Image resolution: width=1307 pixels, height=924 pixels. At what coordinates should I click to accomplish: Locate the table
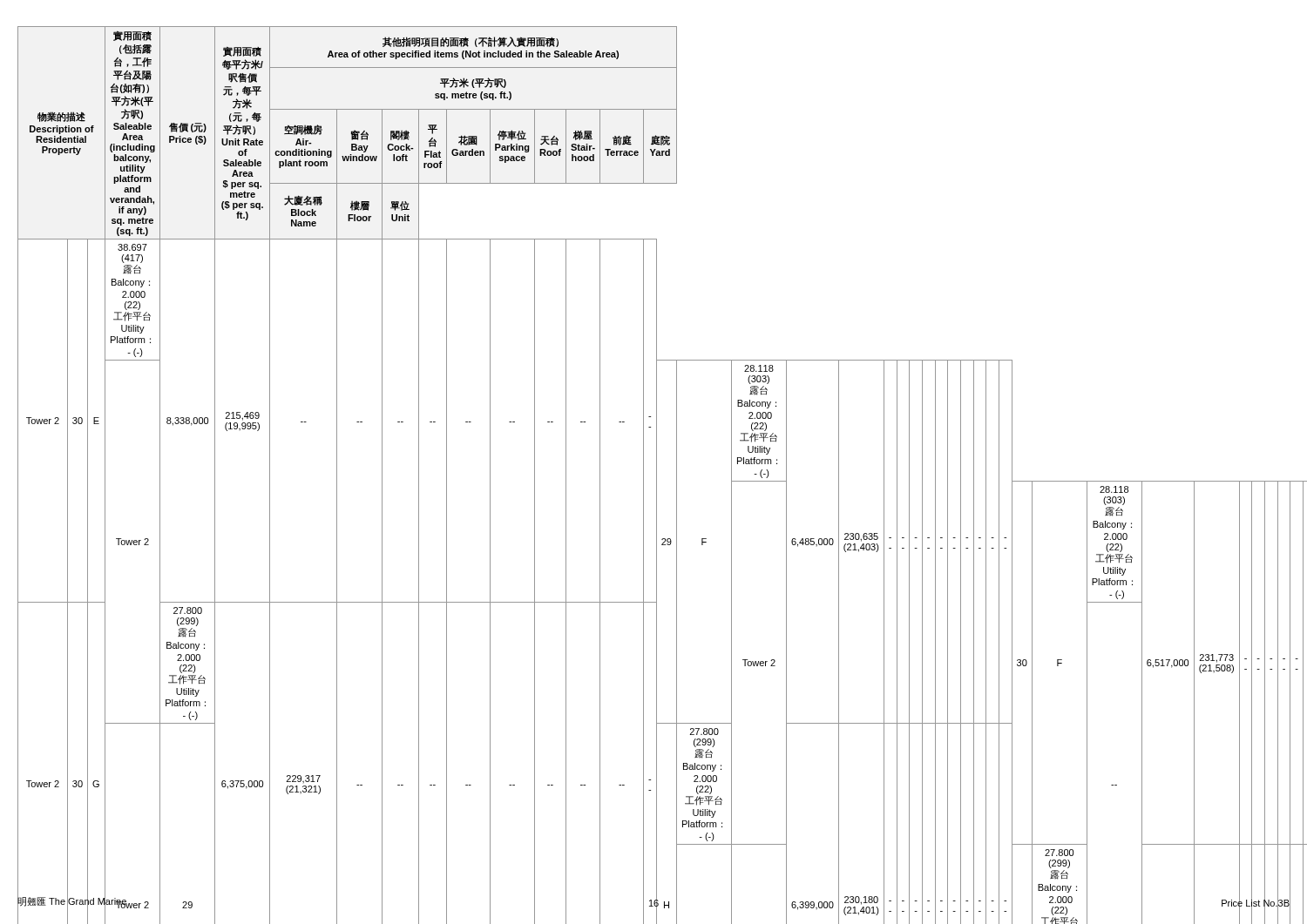(x=654, y=475)
